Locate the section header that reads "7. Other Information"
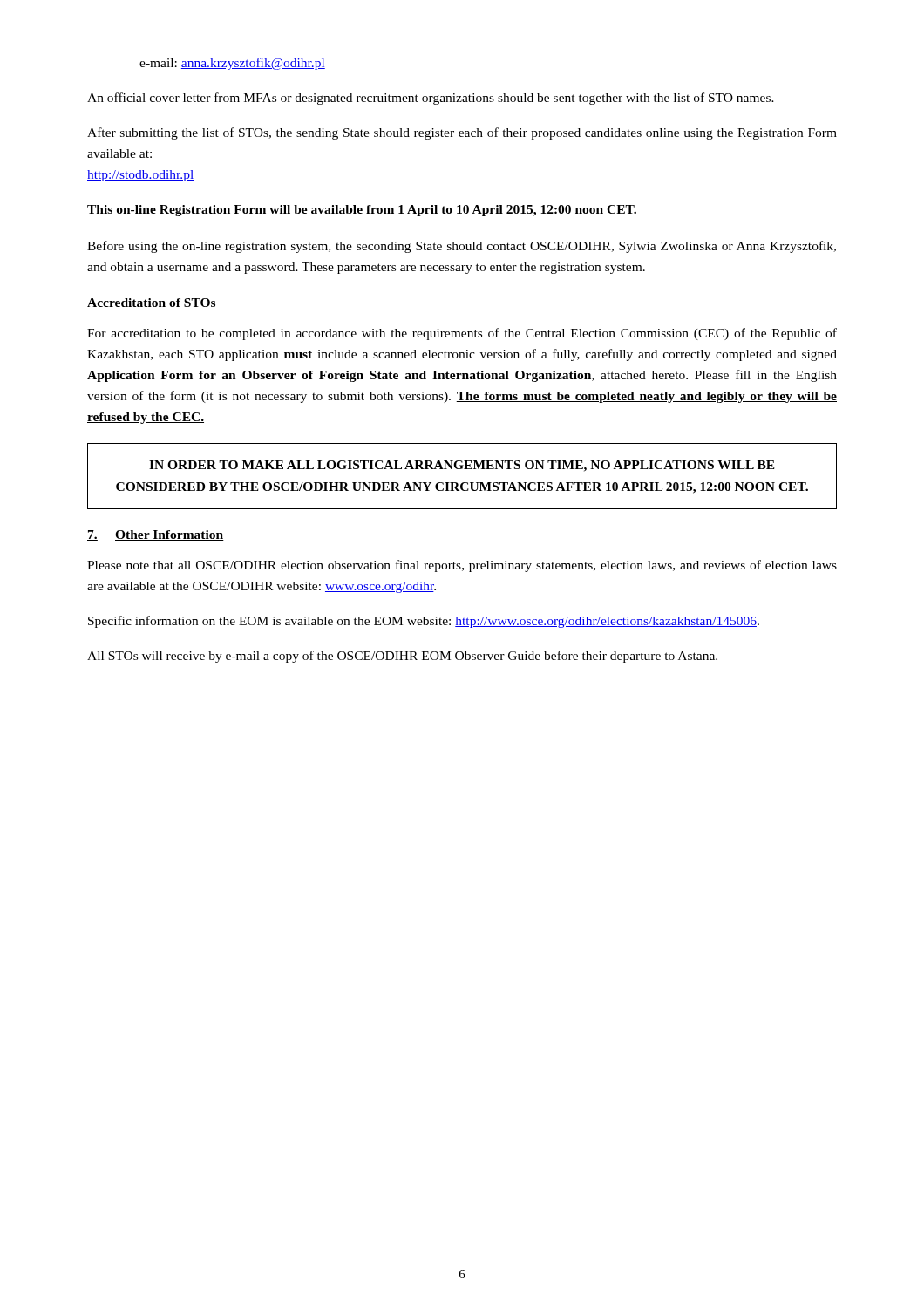Viewport: 924px width, 1308px height. [x=155, y=534]
